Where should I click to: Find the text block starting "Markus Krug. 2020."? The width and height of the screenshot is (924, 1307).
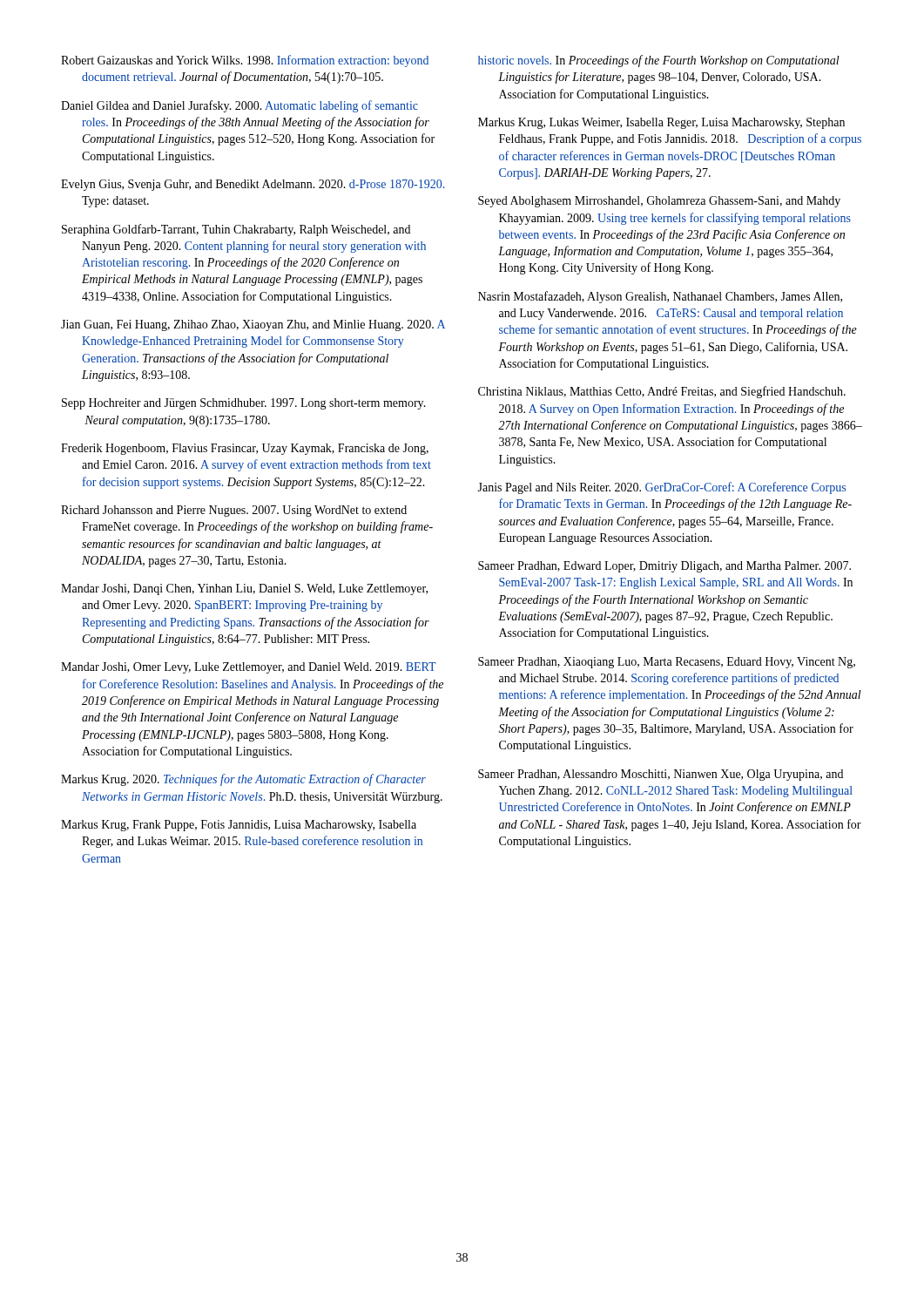(x=252, y=788)
